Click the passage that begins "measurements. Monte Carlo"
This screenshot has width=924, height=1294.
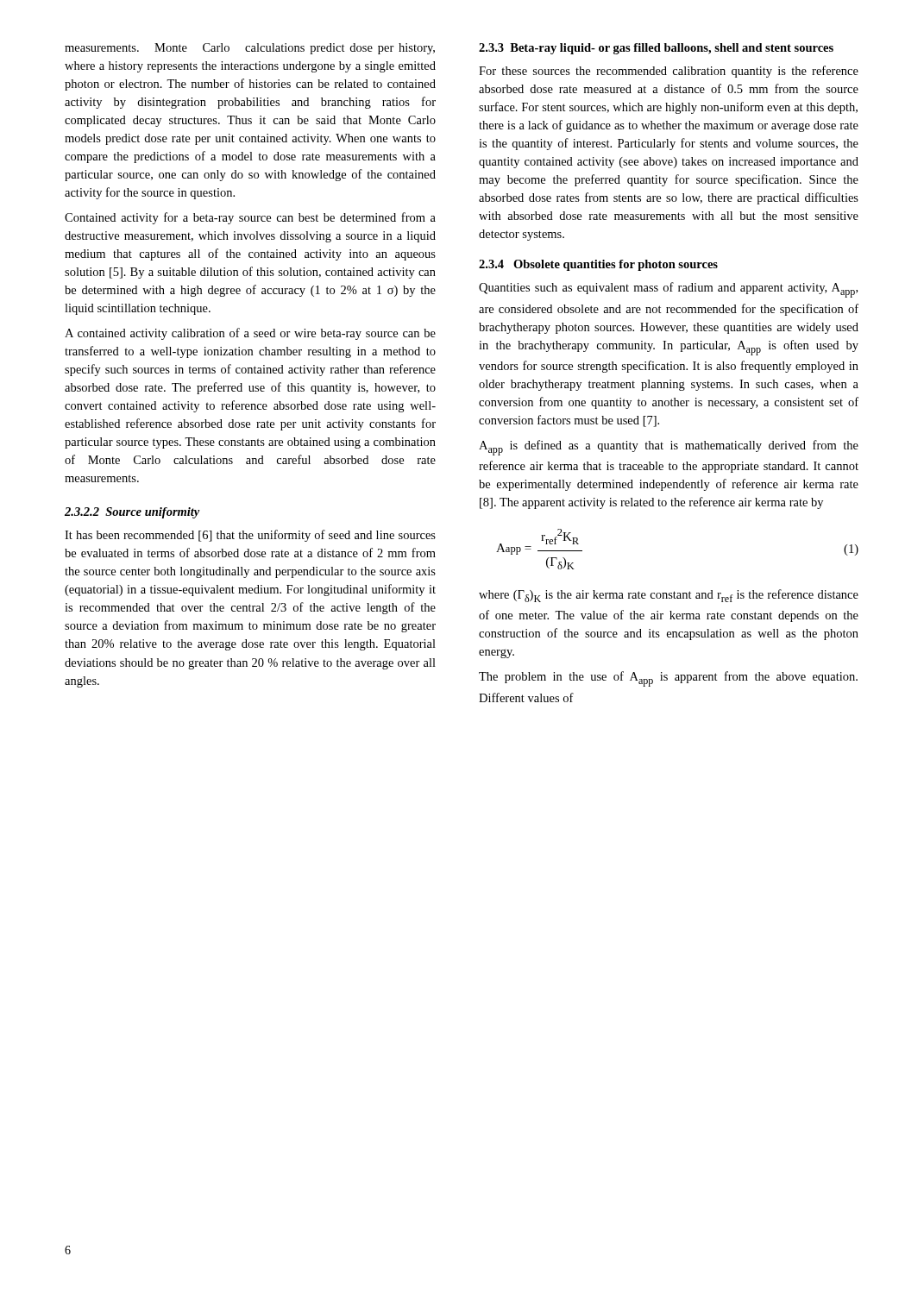[x=250, y=120]
